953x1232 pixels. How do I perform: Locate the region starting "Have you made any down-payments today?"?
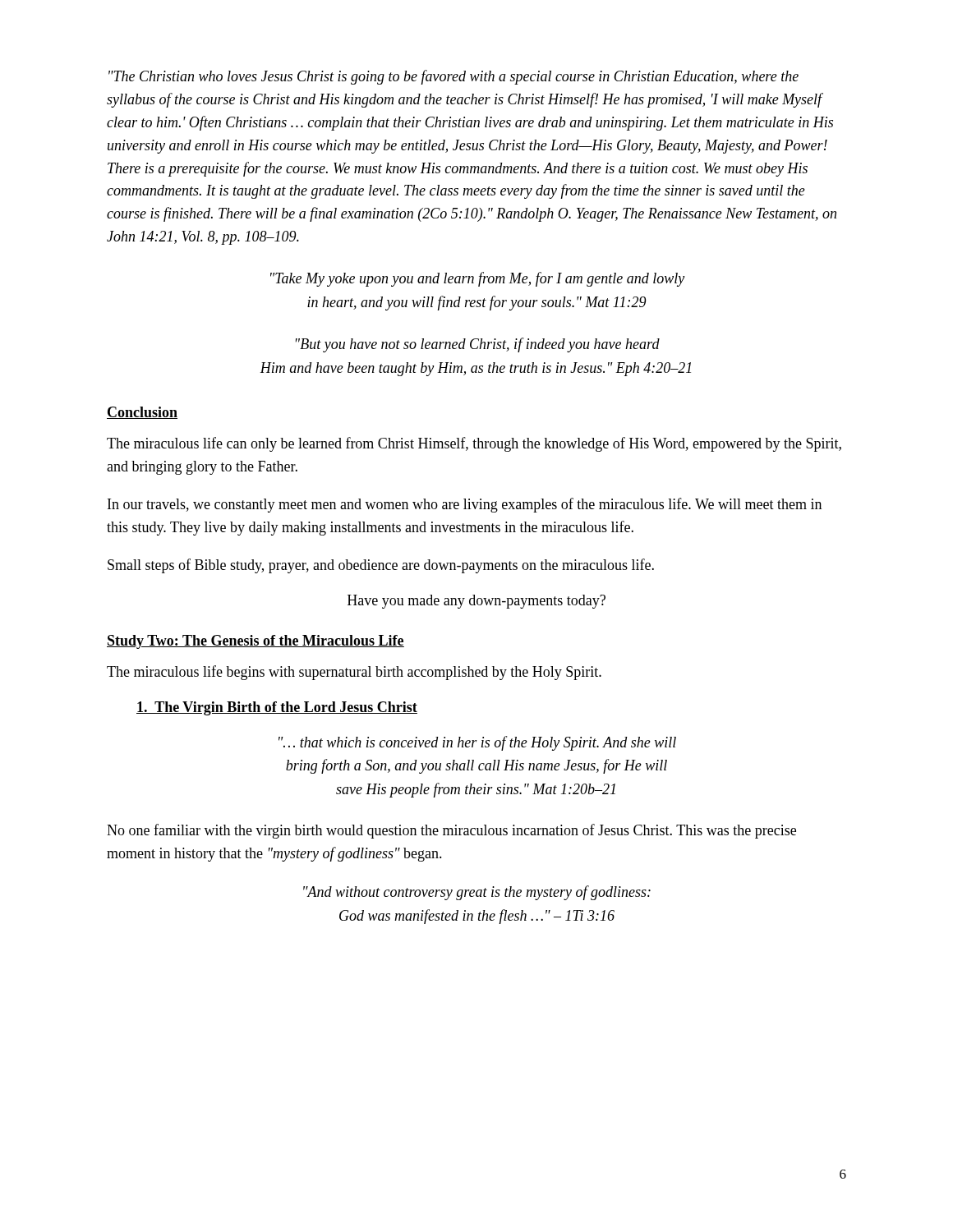[476, 600]
